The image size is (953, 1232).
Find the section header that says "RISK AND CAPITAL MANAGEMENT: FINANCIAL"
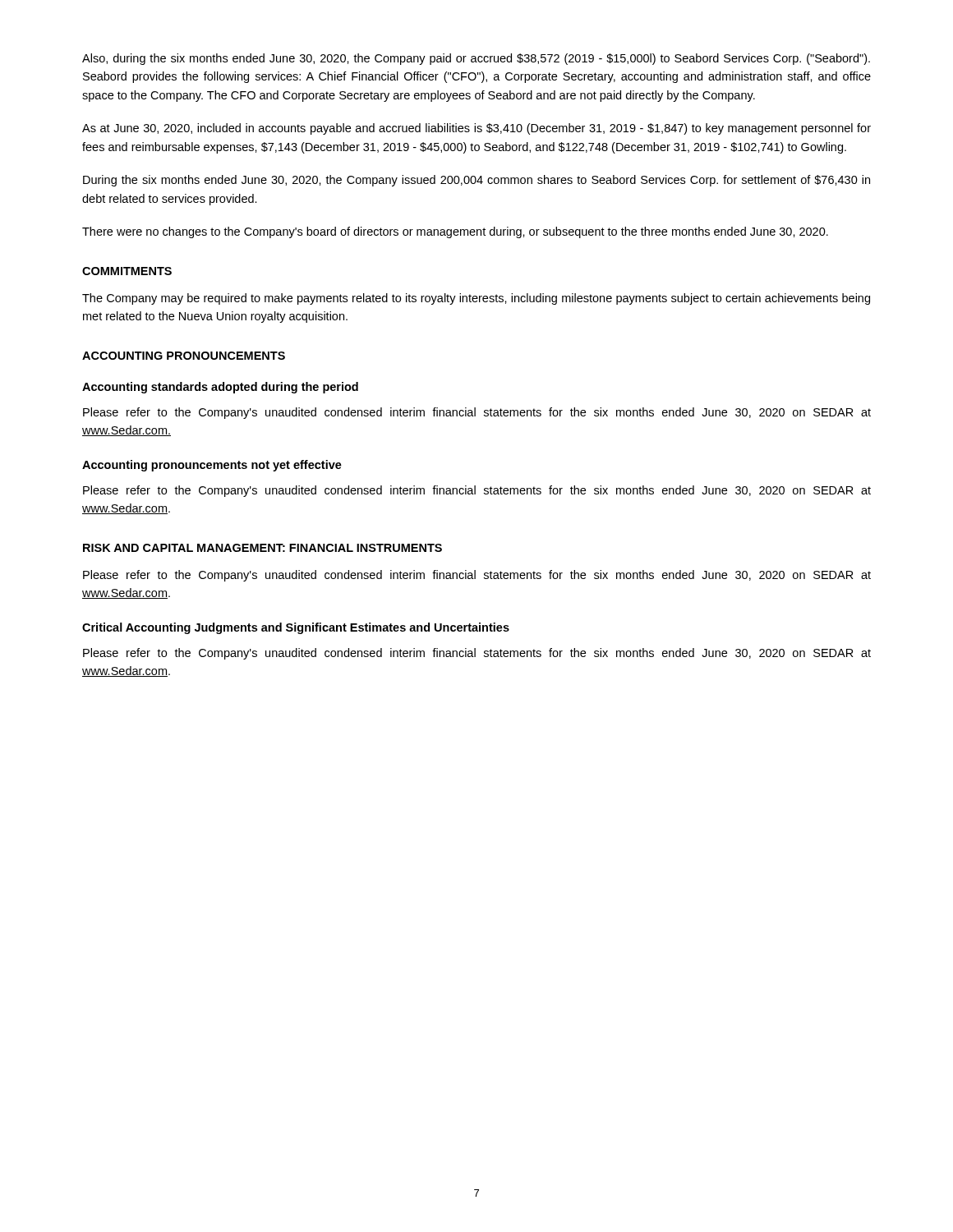(x=262, y=547)
